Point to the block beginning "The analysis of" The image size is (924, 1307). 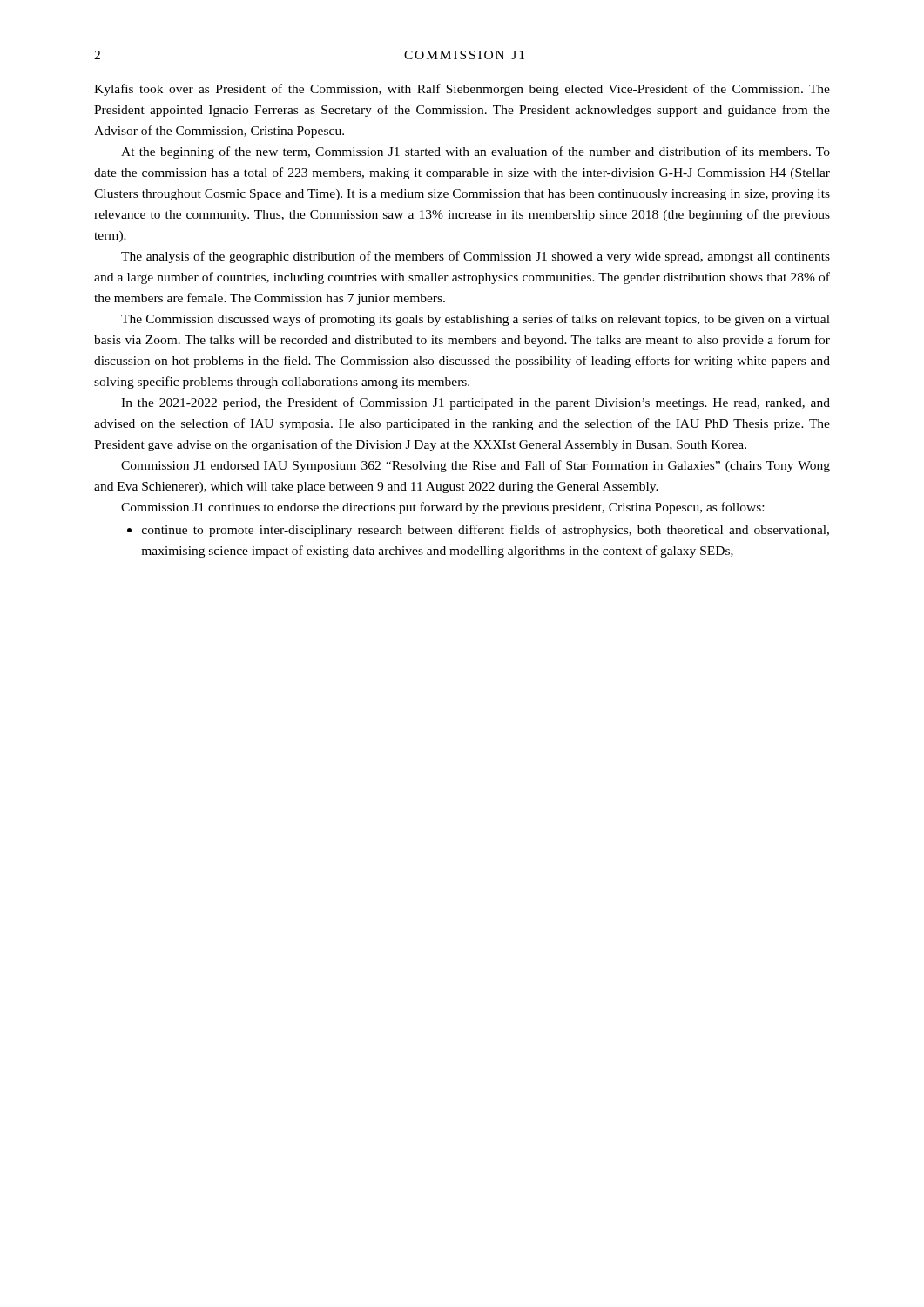(x=462, y=277)
